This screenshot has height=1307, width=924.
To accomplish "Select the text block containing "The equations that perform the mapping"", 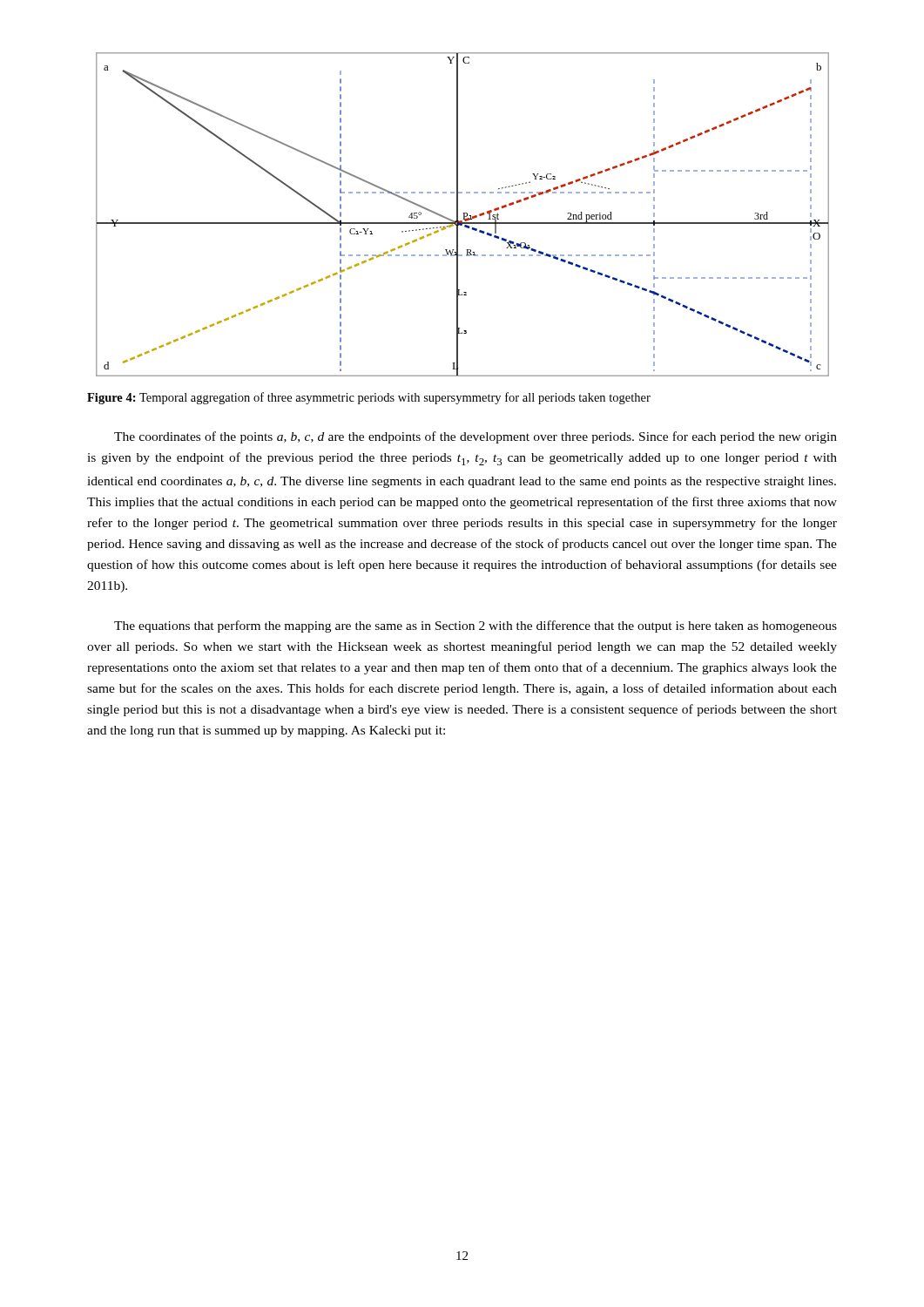I will (462, 678).
